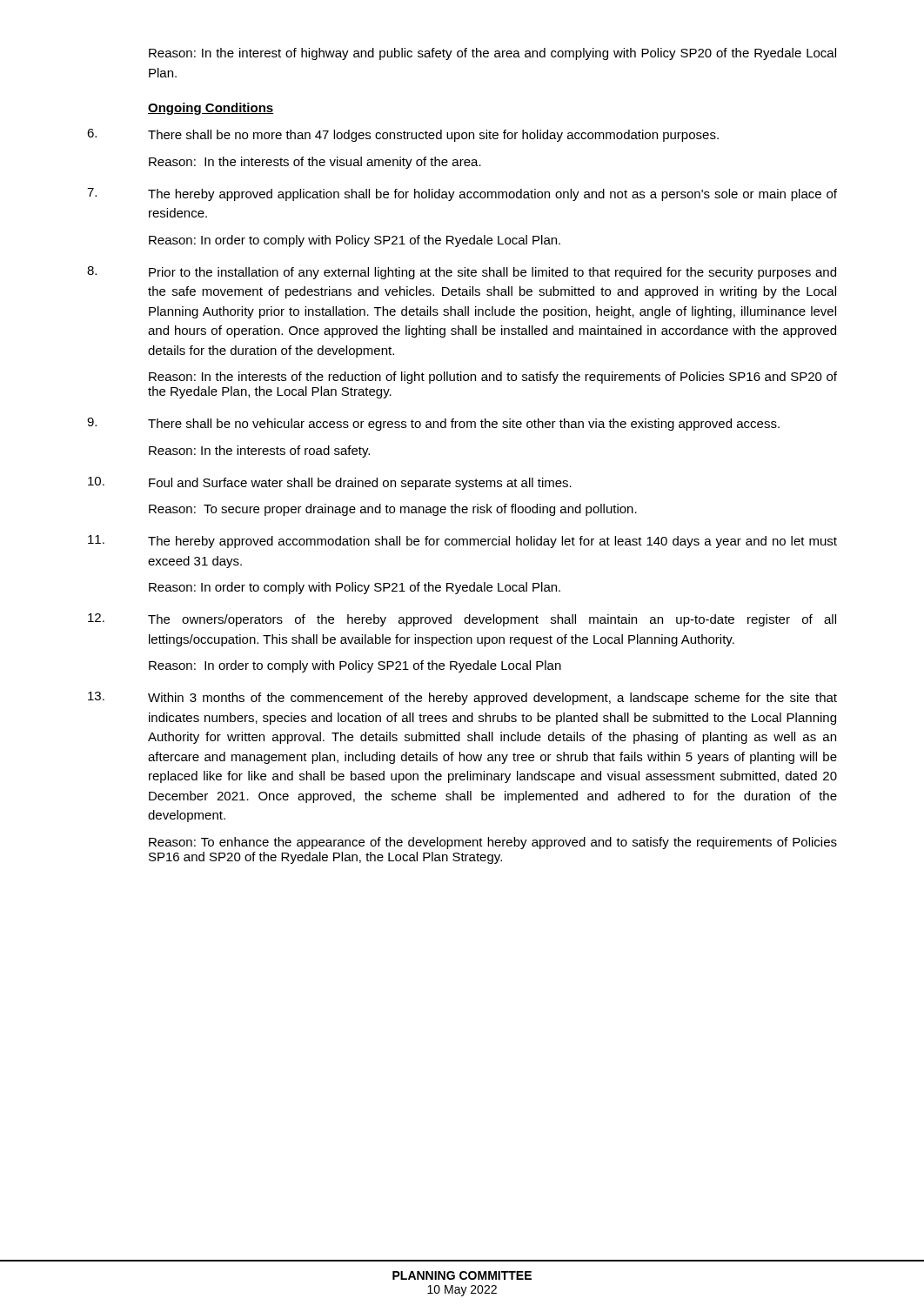Click on the list item that says "12. The owners/operators of the hereby approved"
Viewport: 924px width, 1305px height.
[x=462, y=629]
